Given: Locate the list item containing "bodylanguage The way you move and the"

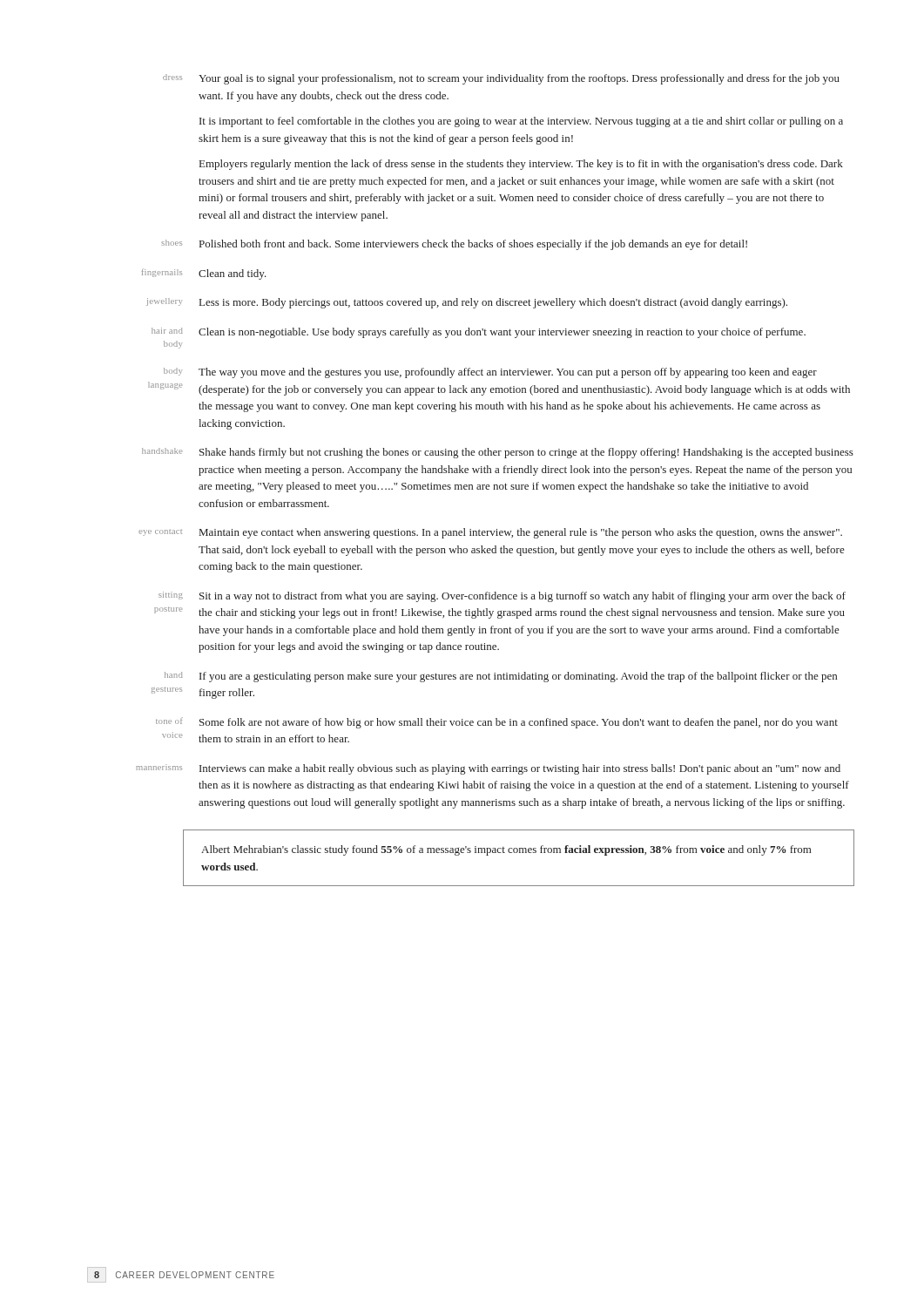Looking at the screenshot, I should (x=471, y=398).
